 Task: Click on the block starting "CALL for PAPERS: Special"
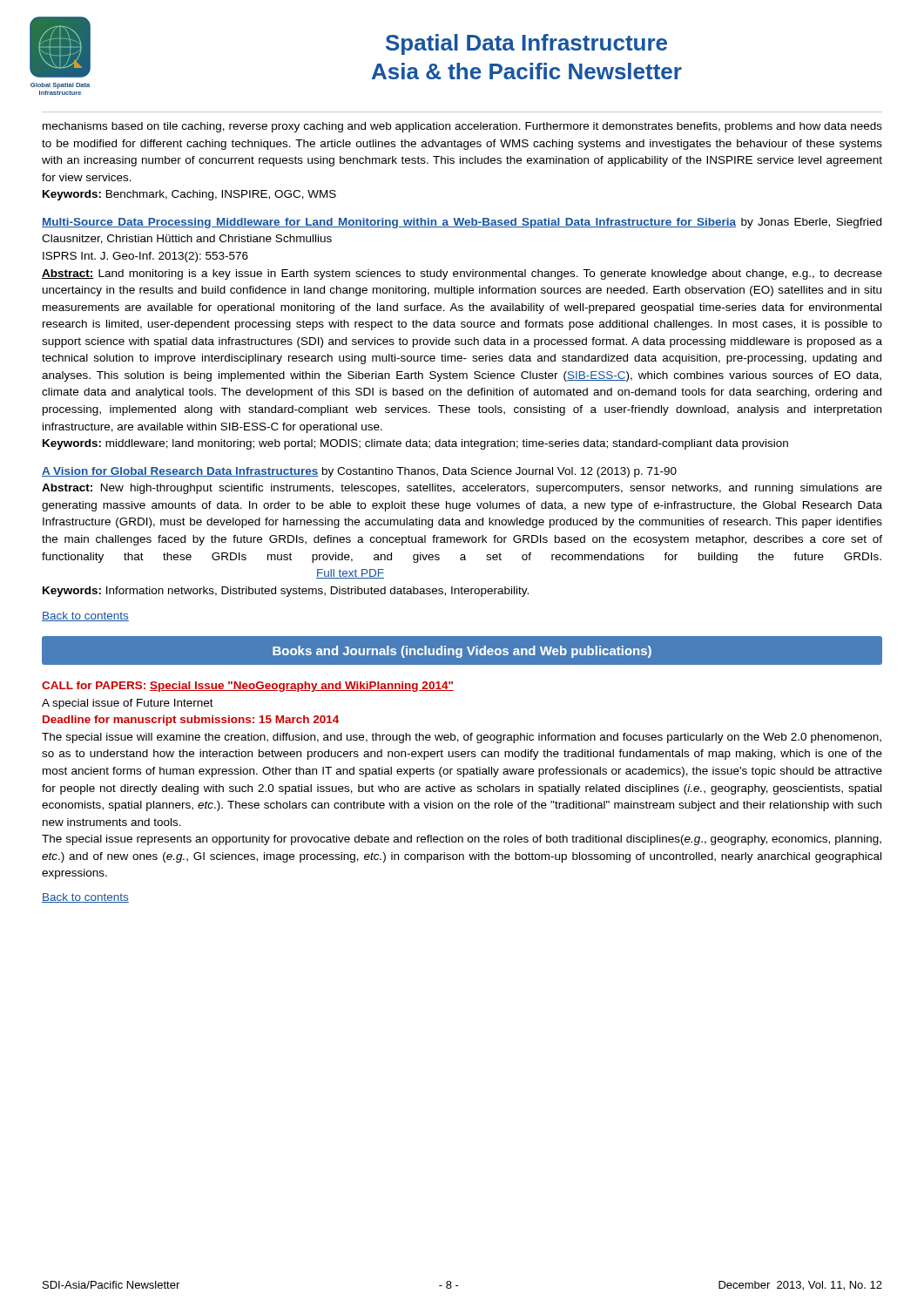point(462,779)
